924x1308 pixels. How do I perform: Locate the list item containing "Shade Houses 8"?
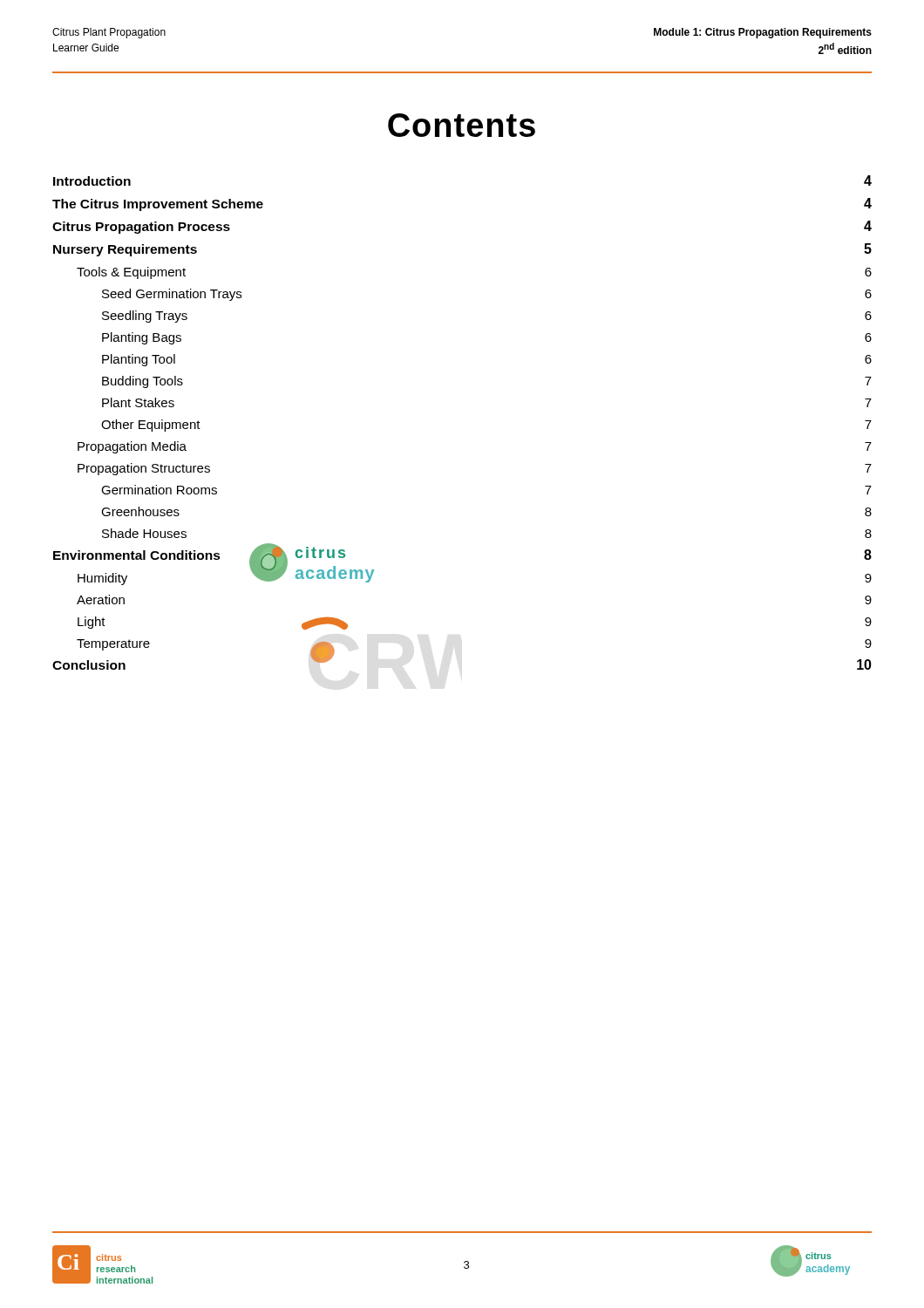coord(147,533)
